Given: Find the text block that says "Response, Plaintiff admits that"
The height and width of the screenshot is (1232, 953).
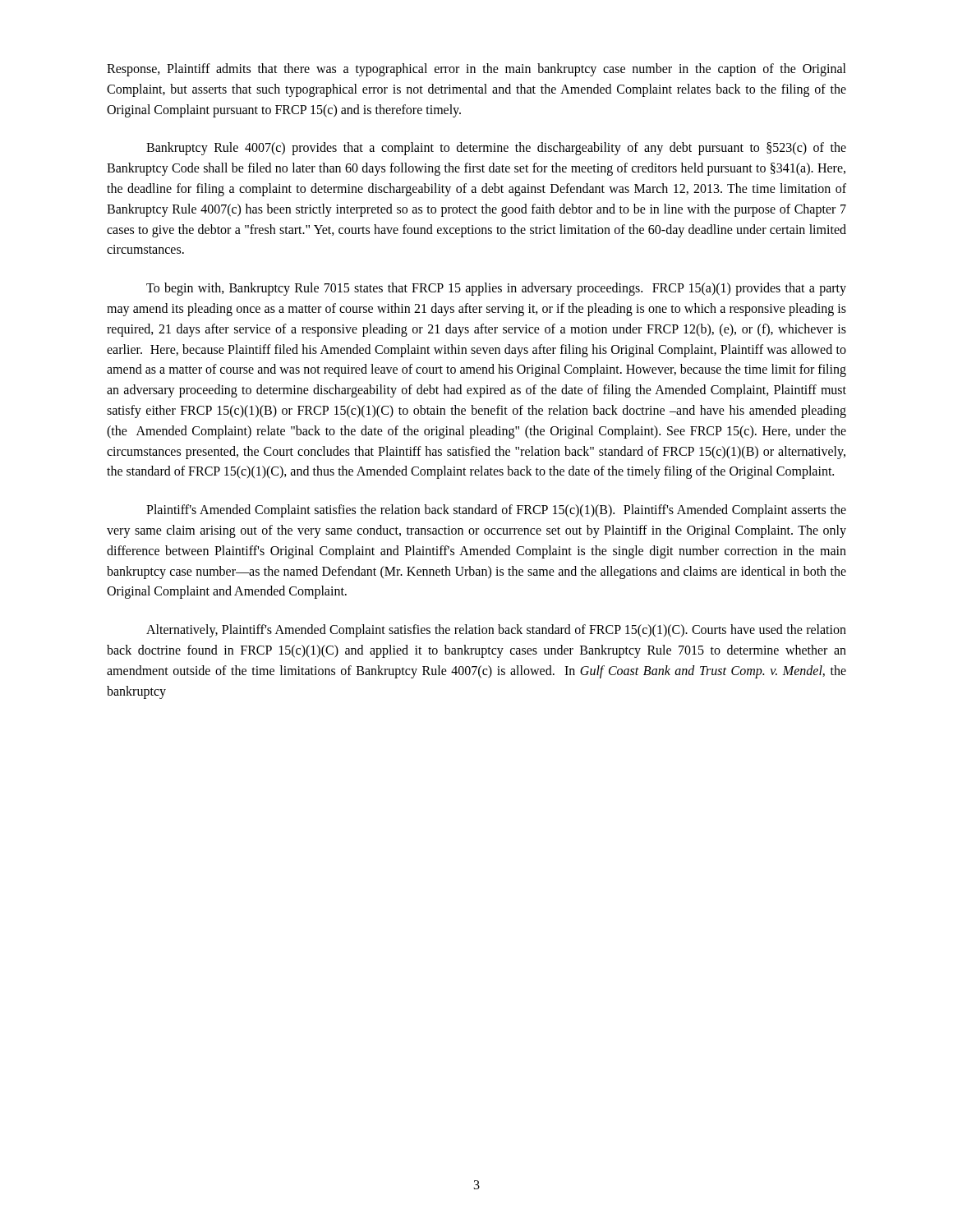Looking at the screenshot, I should (476, 89).
